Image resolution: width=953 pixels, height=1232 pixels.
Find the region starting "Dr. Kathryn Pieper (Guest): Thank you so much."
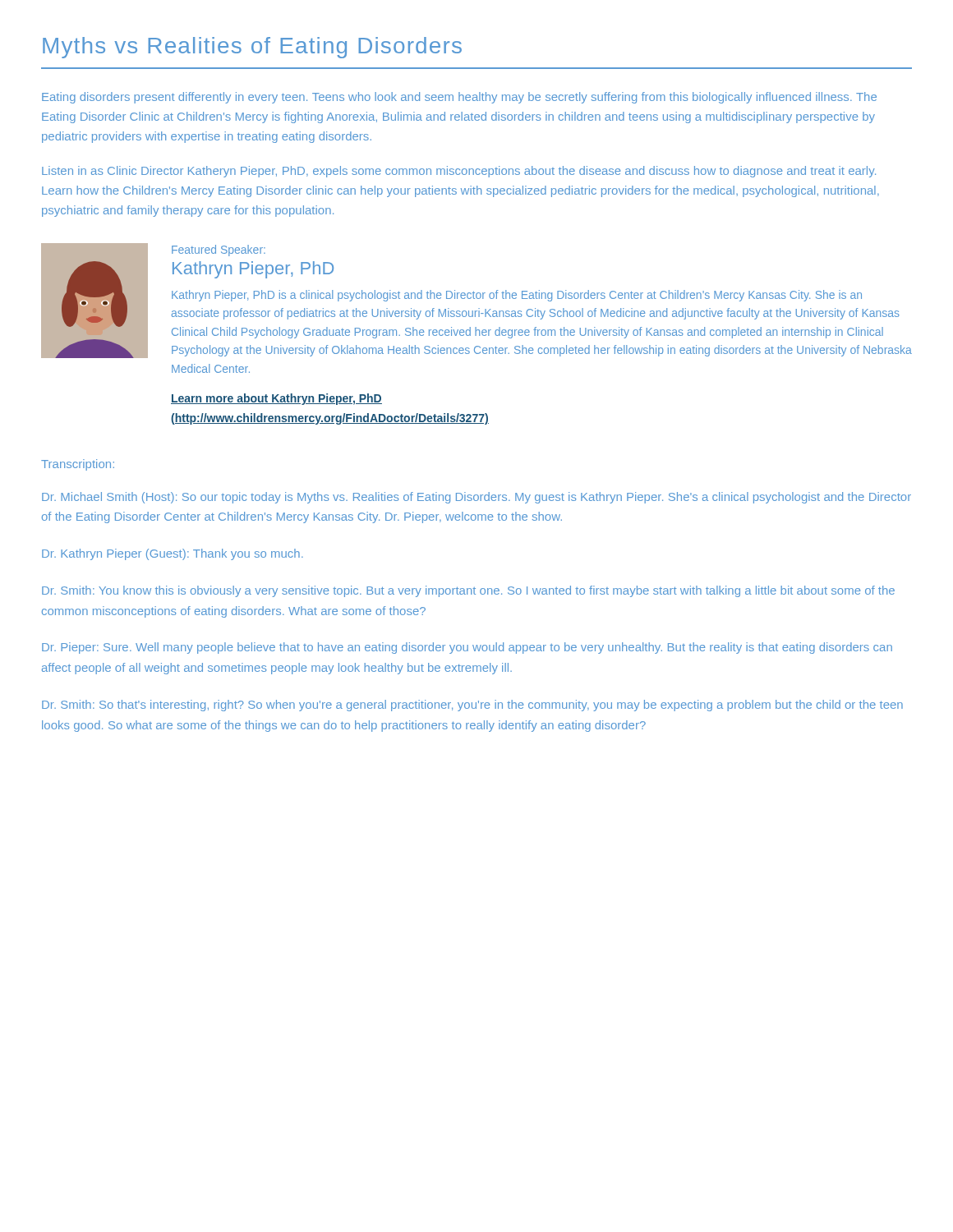tap(172, 553)
